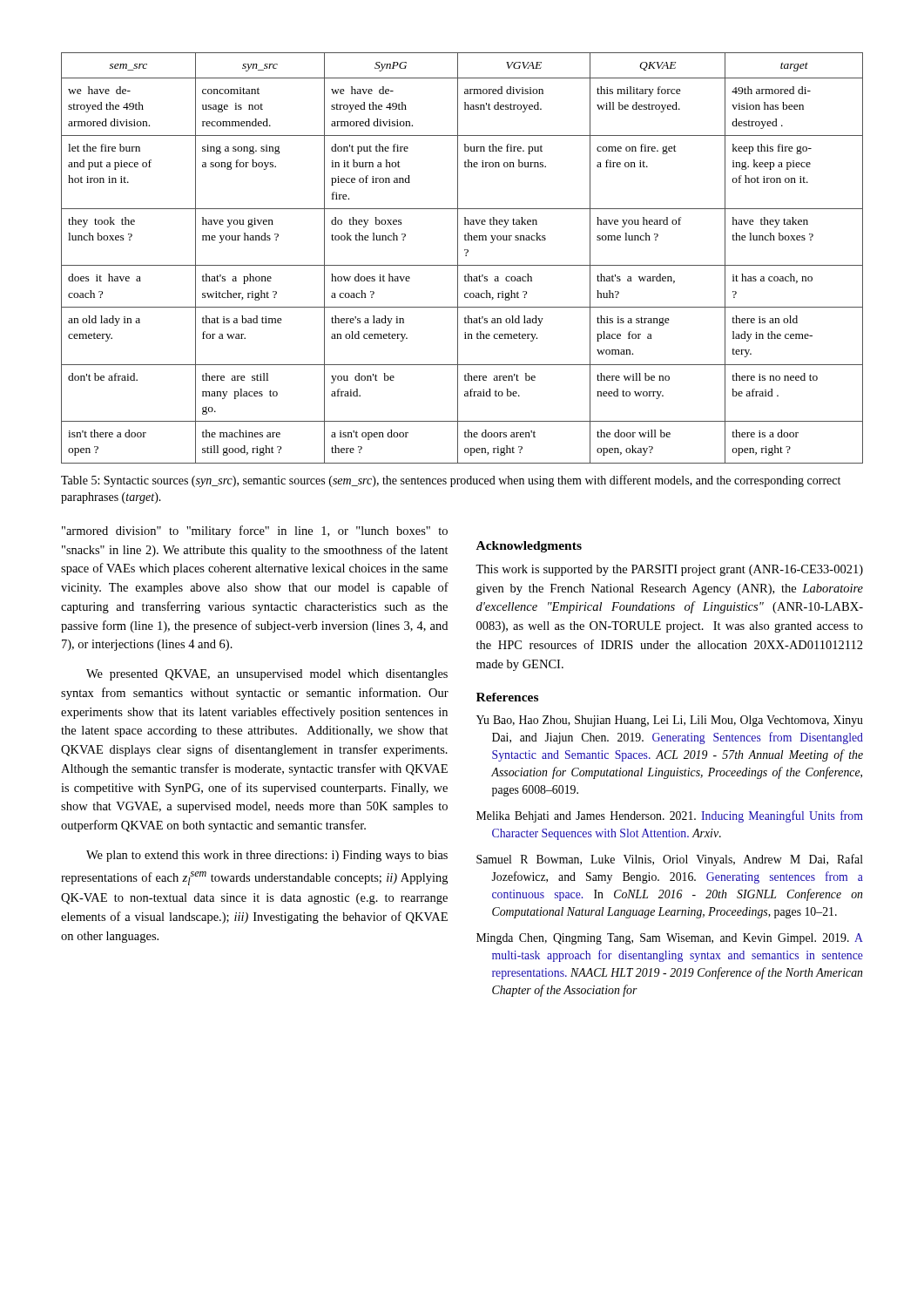Locate the table with the text "concomitant usage is"
The width and height of the screenshot is (924, 1307).
(x=462, y=258)
